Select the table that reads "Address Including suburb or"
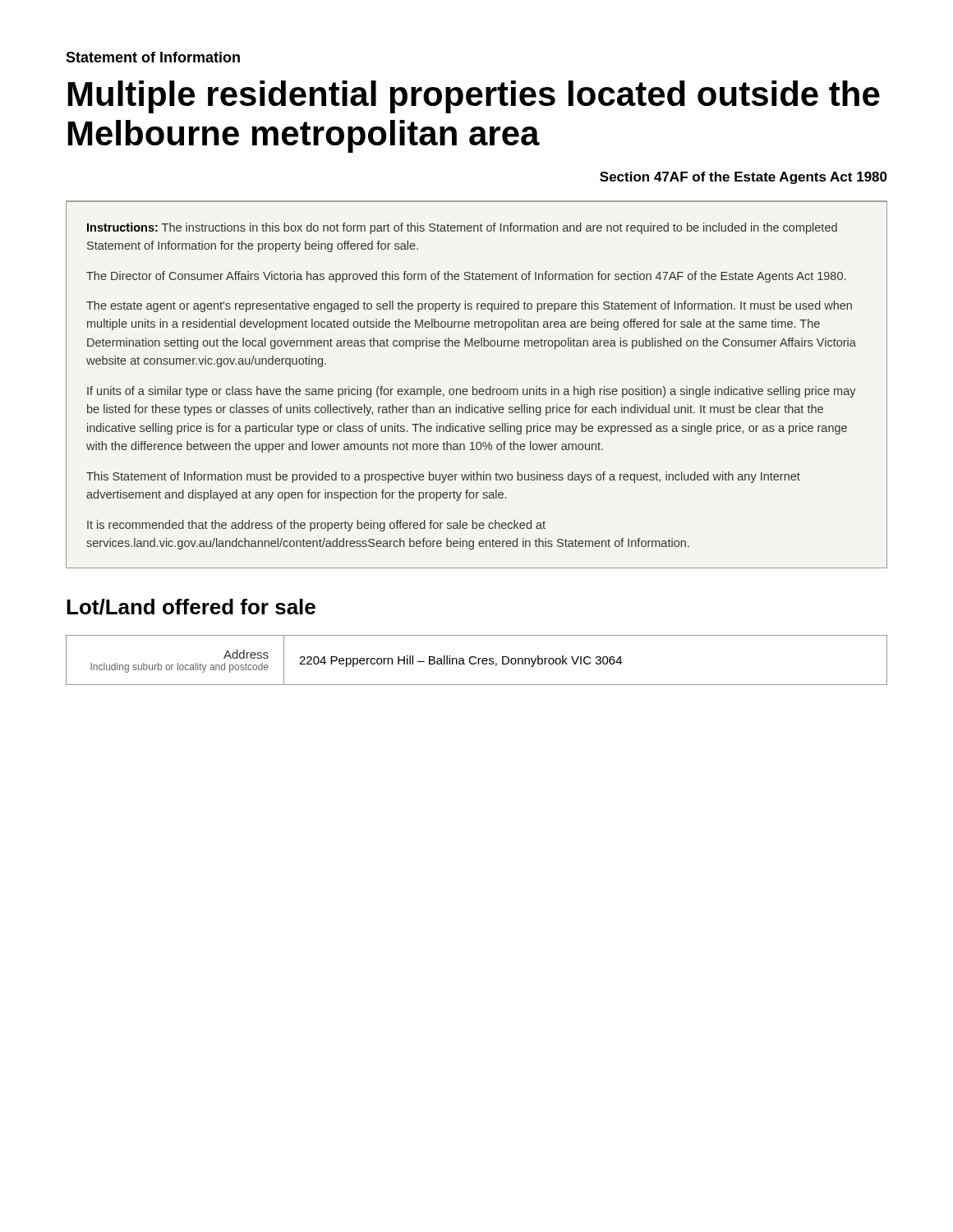Screen dimensions: 1232x953 tap(476, 660)
